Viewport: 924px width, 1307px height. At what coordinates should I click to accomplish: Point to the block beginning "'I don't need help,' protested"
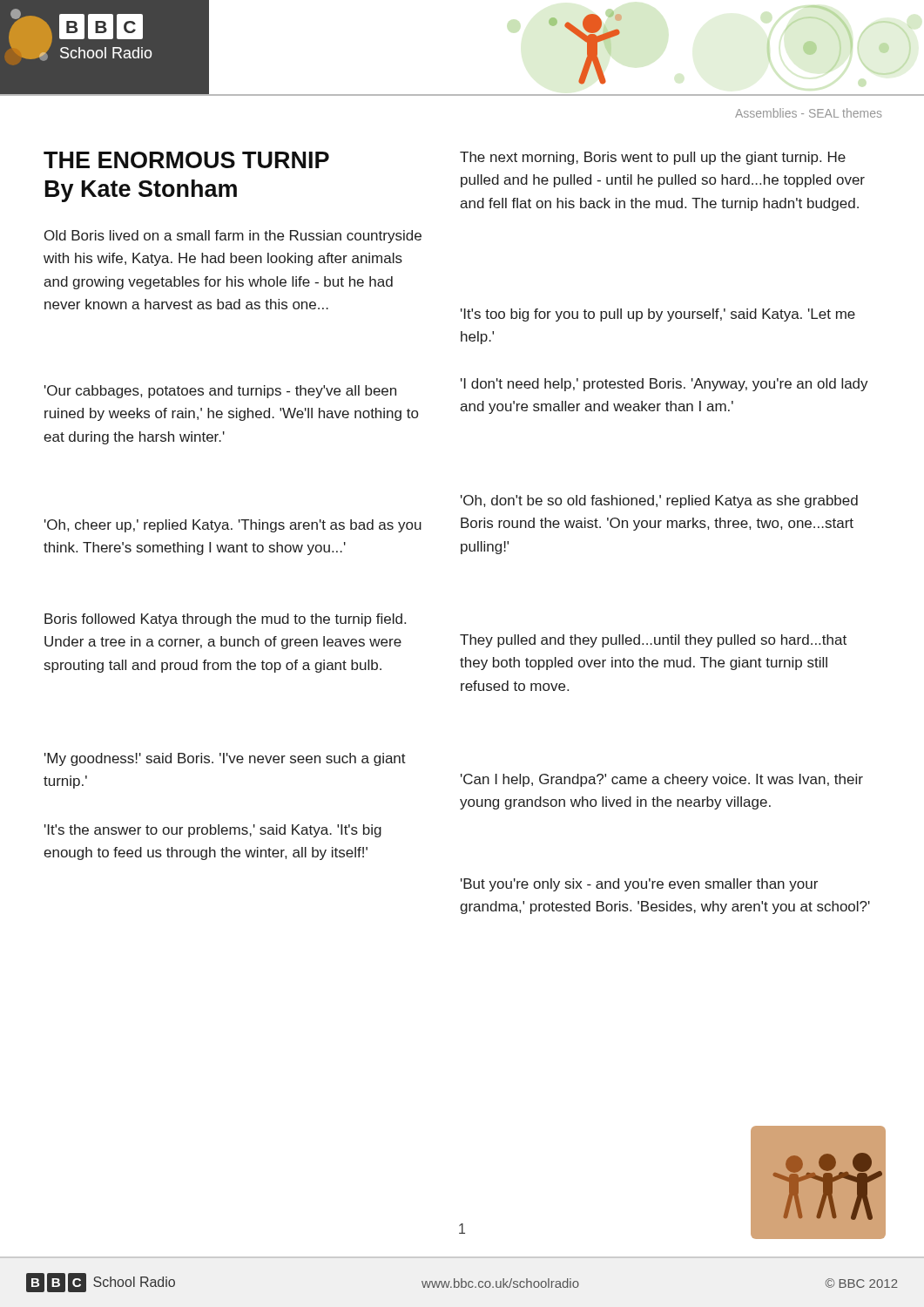click(x=664, y=395)
